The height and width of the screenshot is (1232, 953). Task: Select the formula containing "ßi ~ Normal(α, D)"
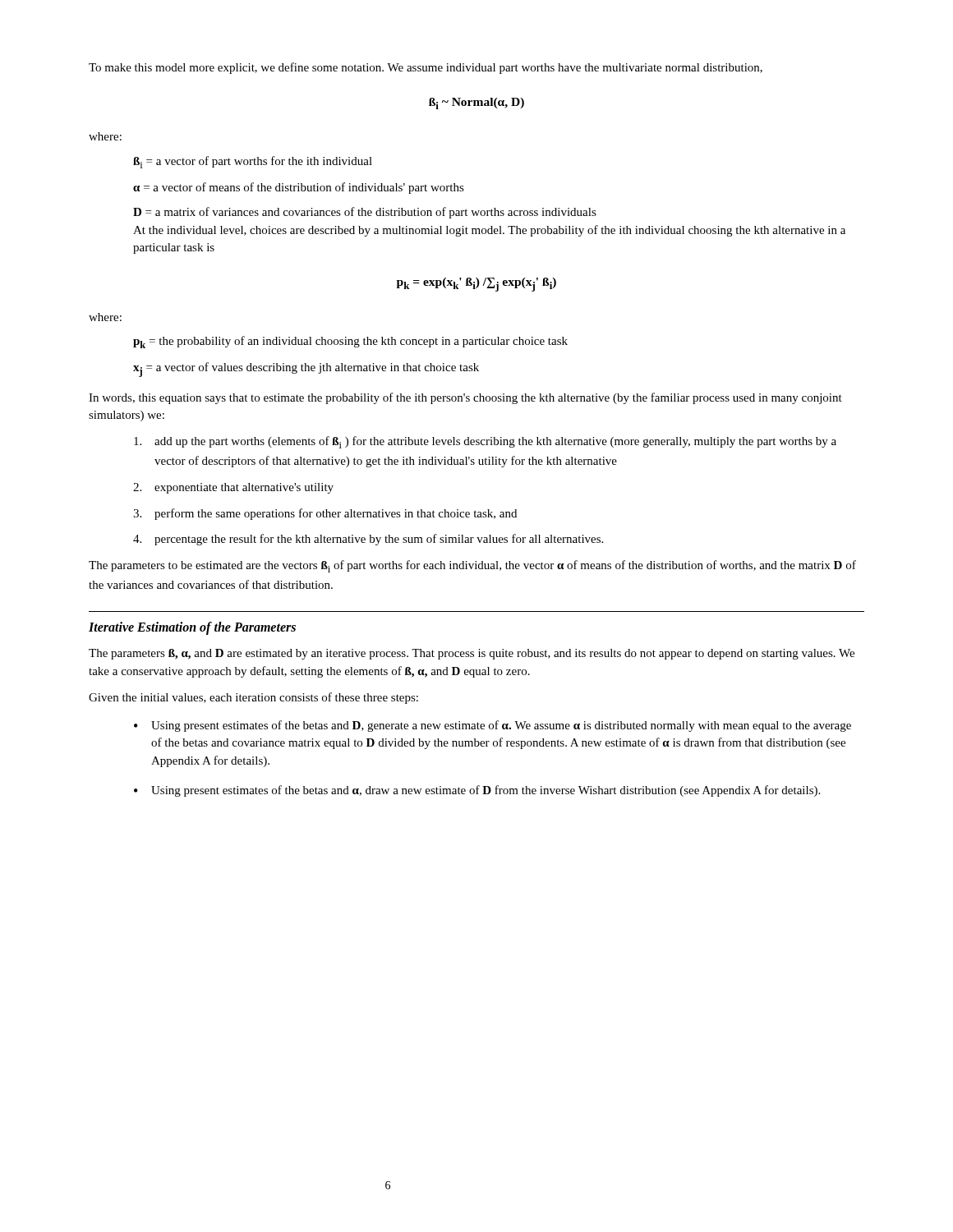pyautogui.click(x=476, y=103)
